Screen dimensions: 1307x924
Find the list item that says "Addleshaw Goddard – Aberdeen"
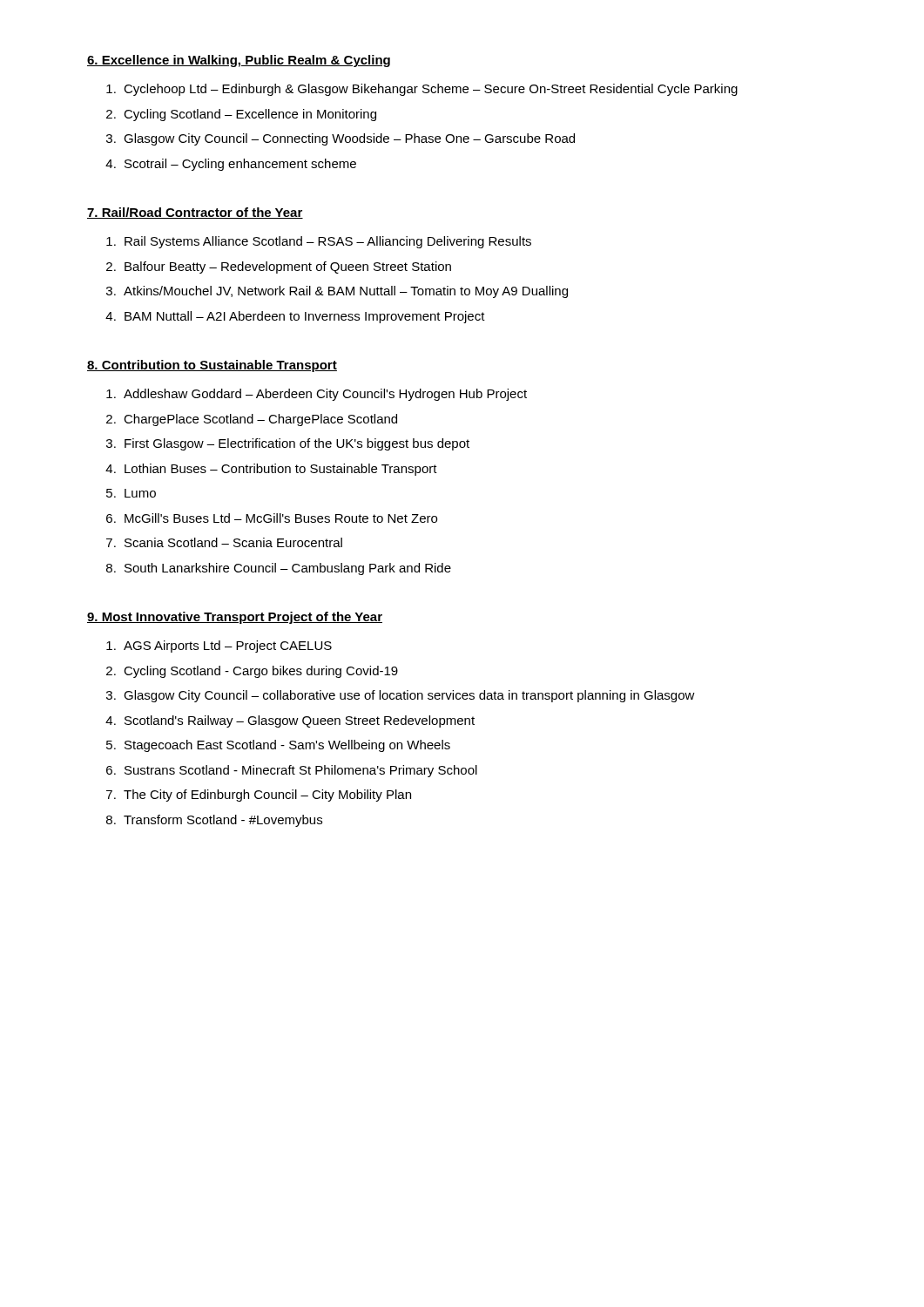[325, 393]
